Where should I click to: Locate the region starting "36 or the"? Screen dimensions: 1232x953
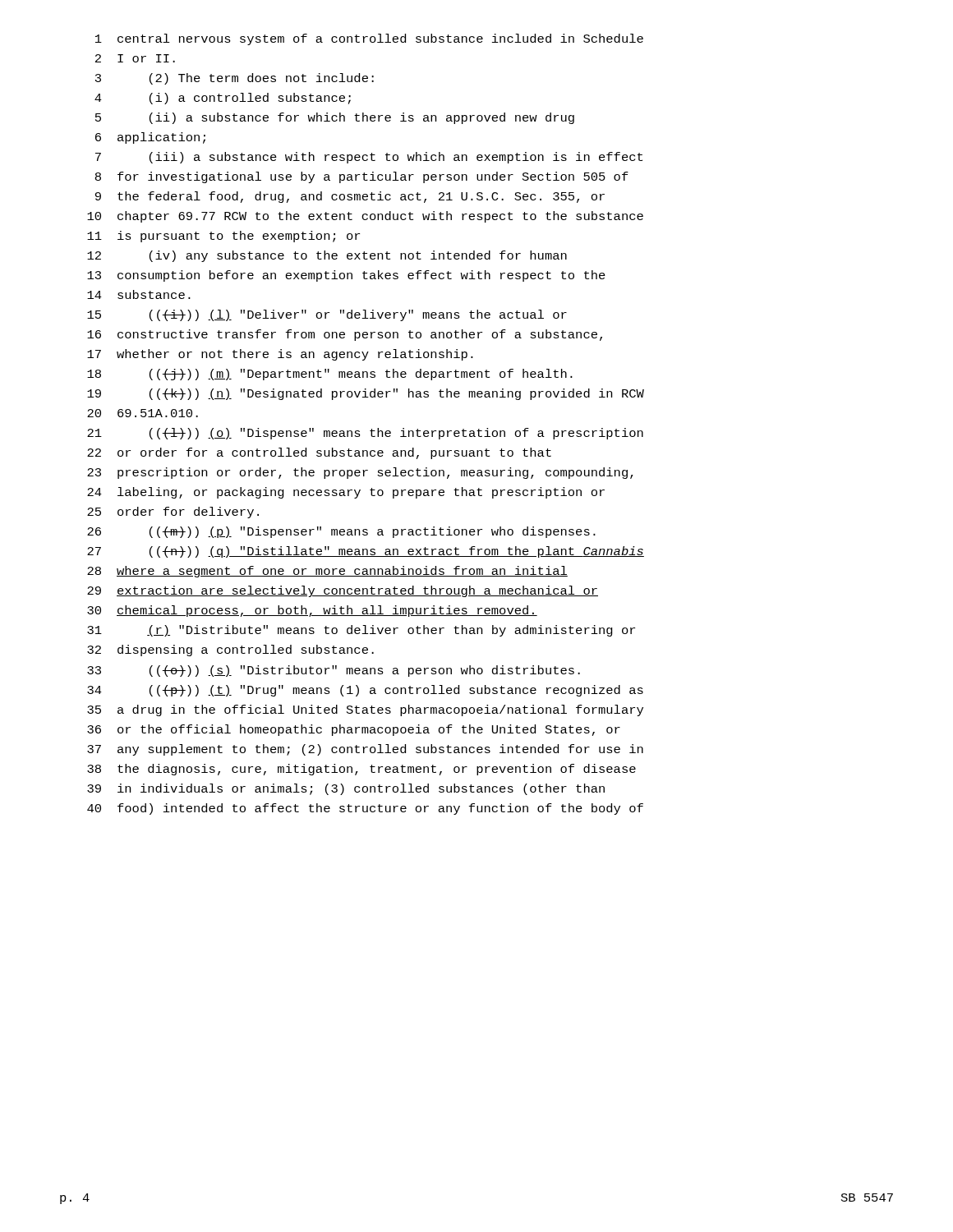[476, 730]
